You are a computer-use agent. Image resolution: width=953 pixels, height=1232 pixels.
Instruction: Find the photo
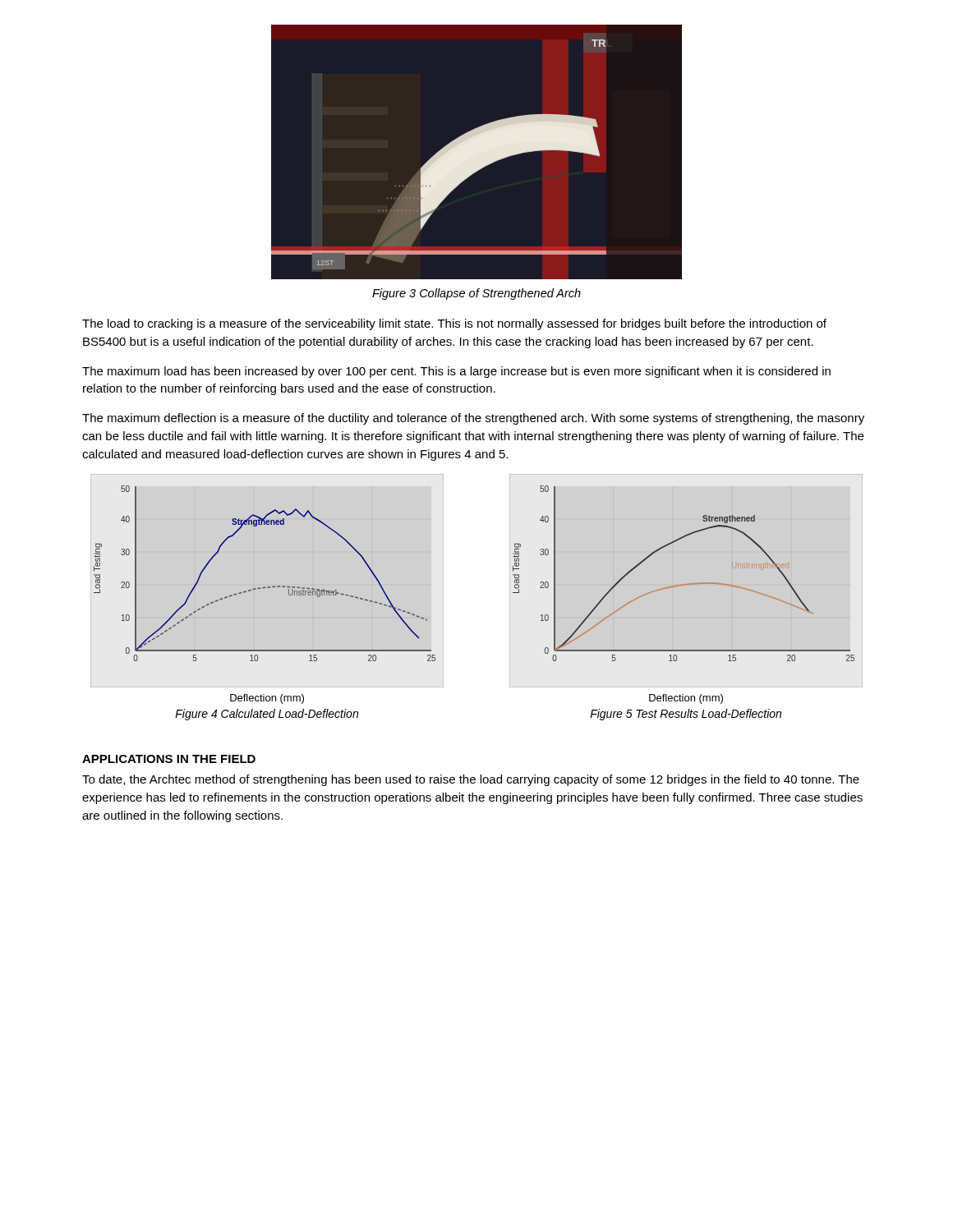pos(476,153)
